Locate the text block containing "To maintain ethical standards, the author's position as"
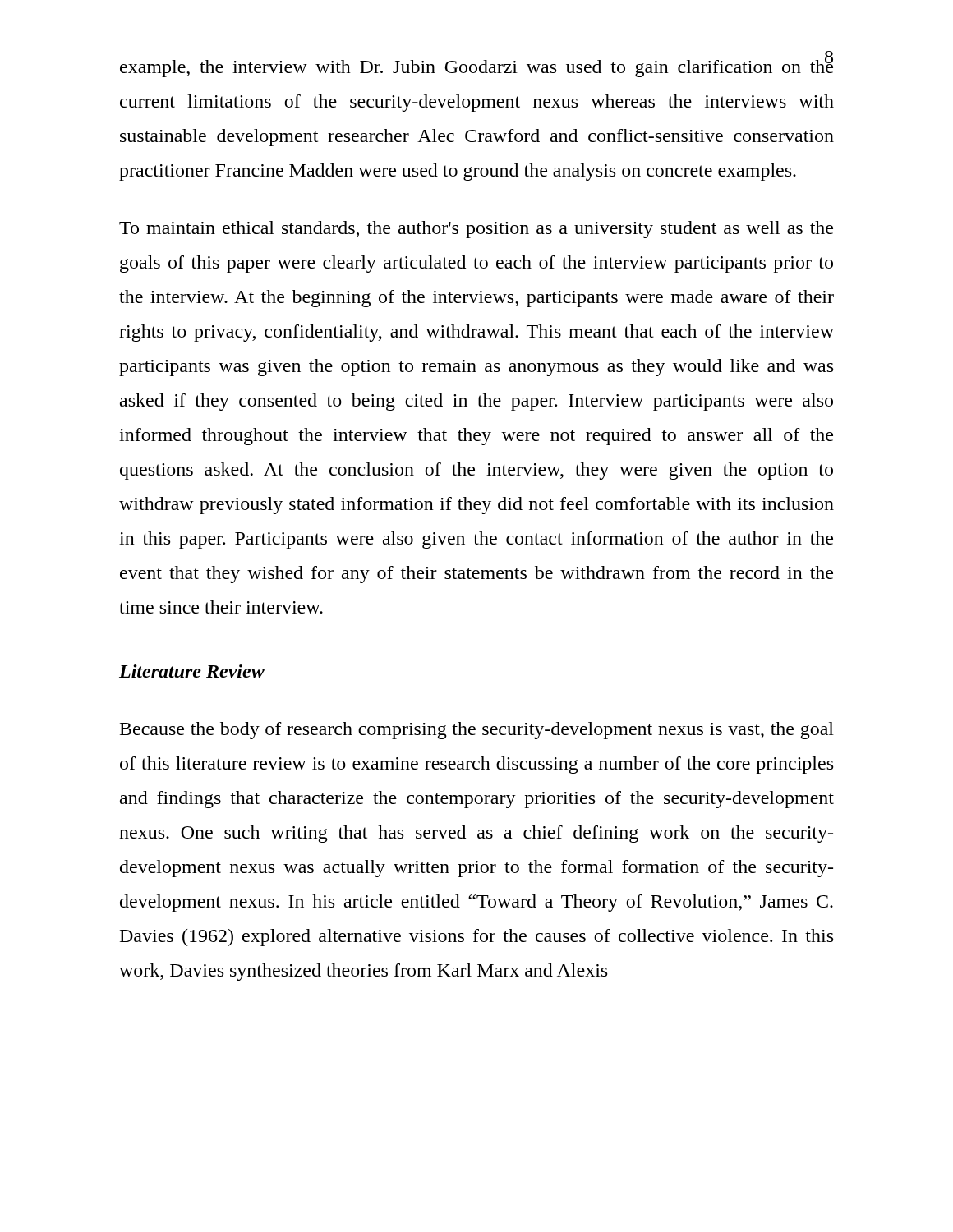This screenshot has height=1232, width=953. [x=476, y=417]
